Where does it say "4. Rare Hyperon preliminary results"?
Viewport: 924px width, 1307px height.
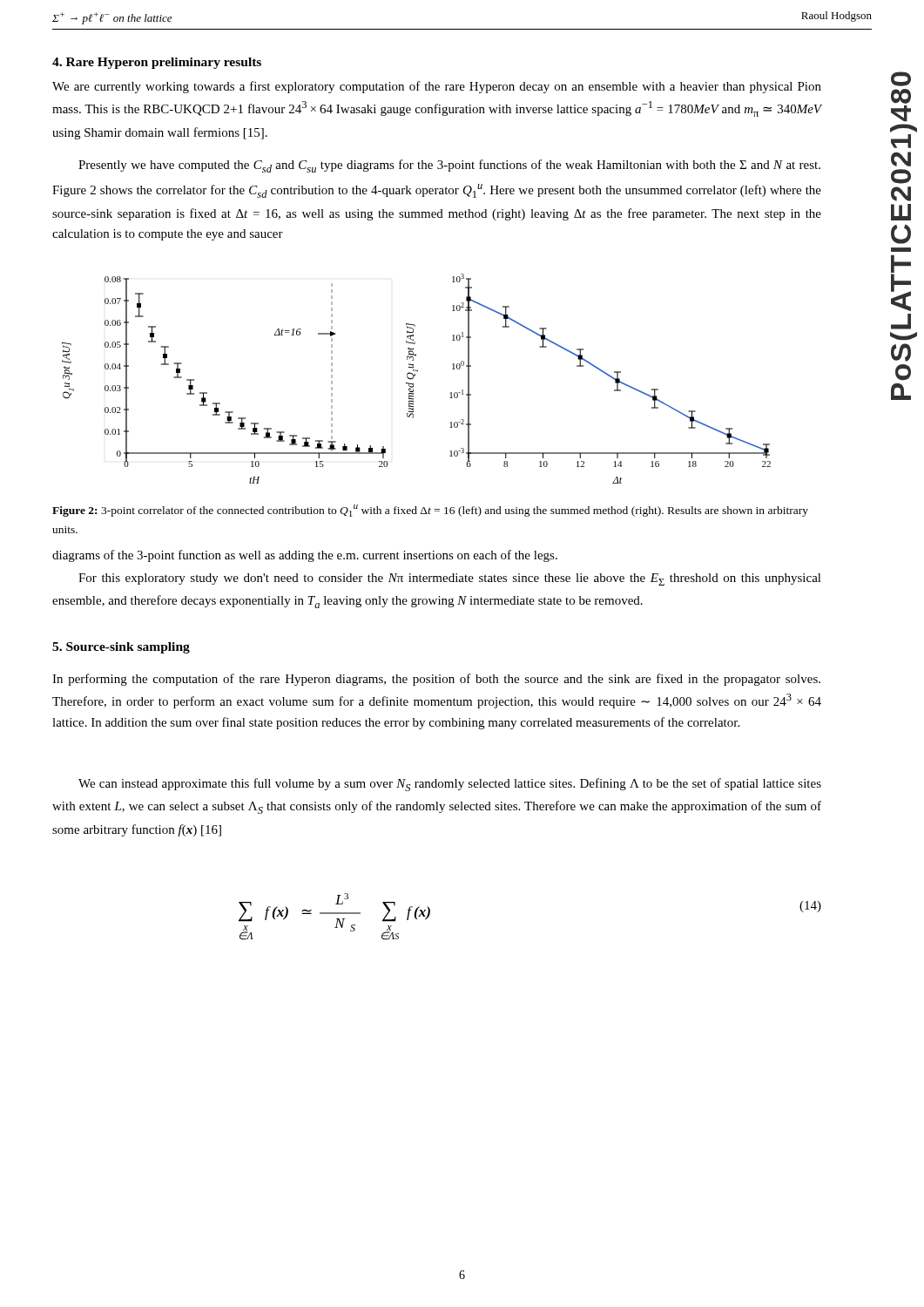[157, 61]
